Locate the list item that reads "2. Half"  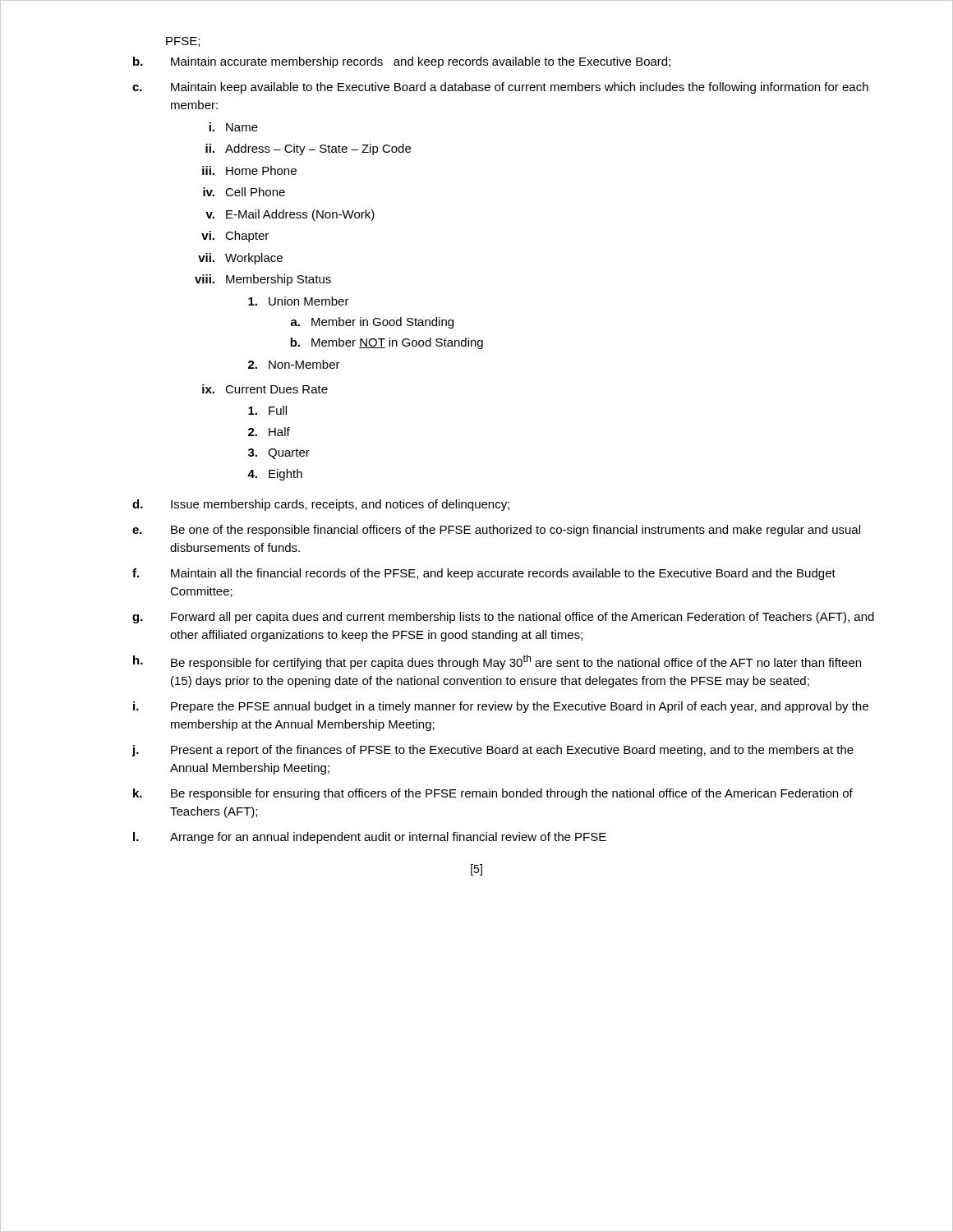[269, 432]
